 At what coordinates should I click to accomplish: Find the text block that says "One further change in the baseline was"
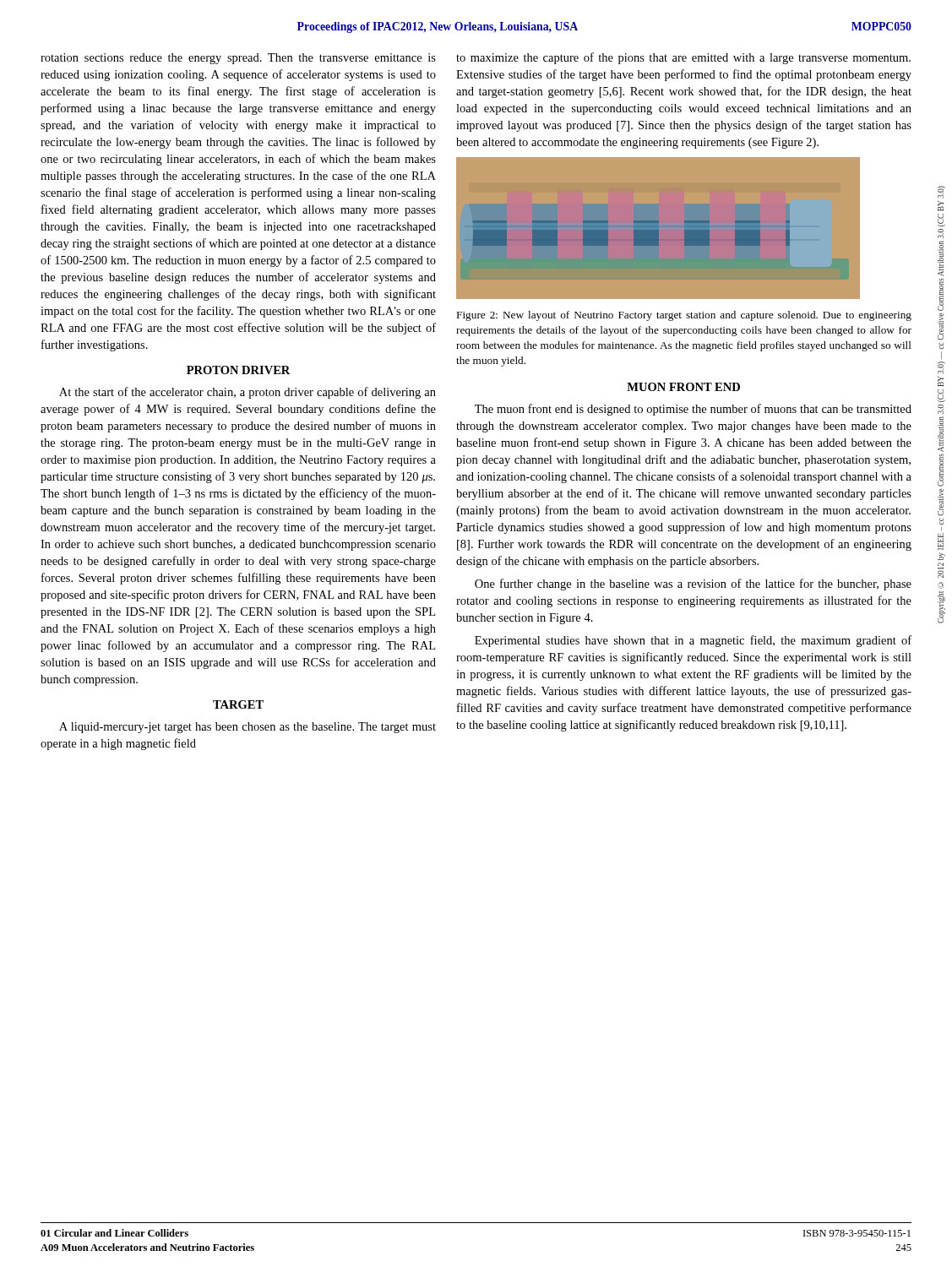[x=684, y=600]
